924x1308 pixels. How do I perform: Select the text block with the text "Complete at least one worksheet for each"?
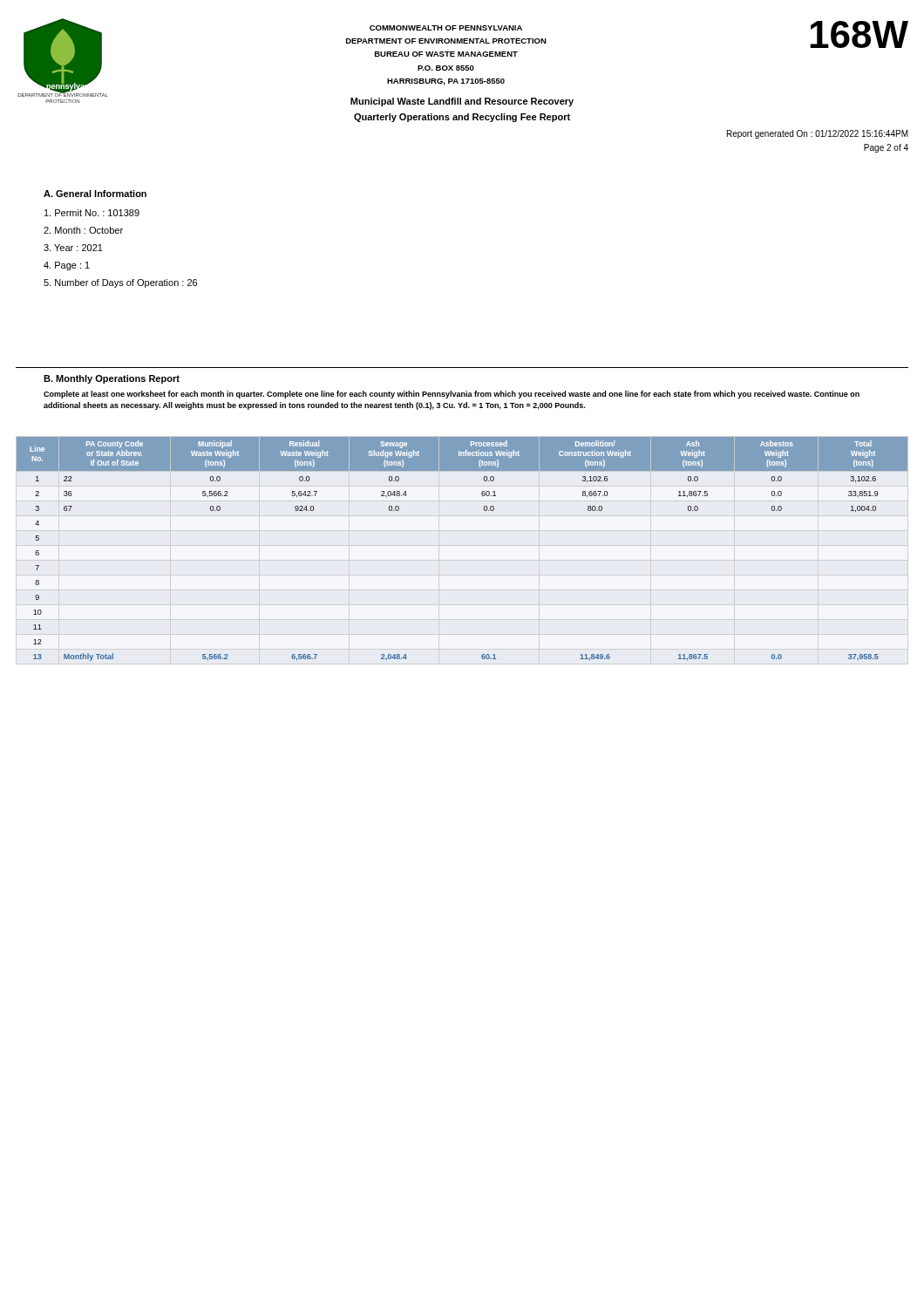[x=452, y=400]
